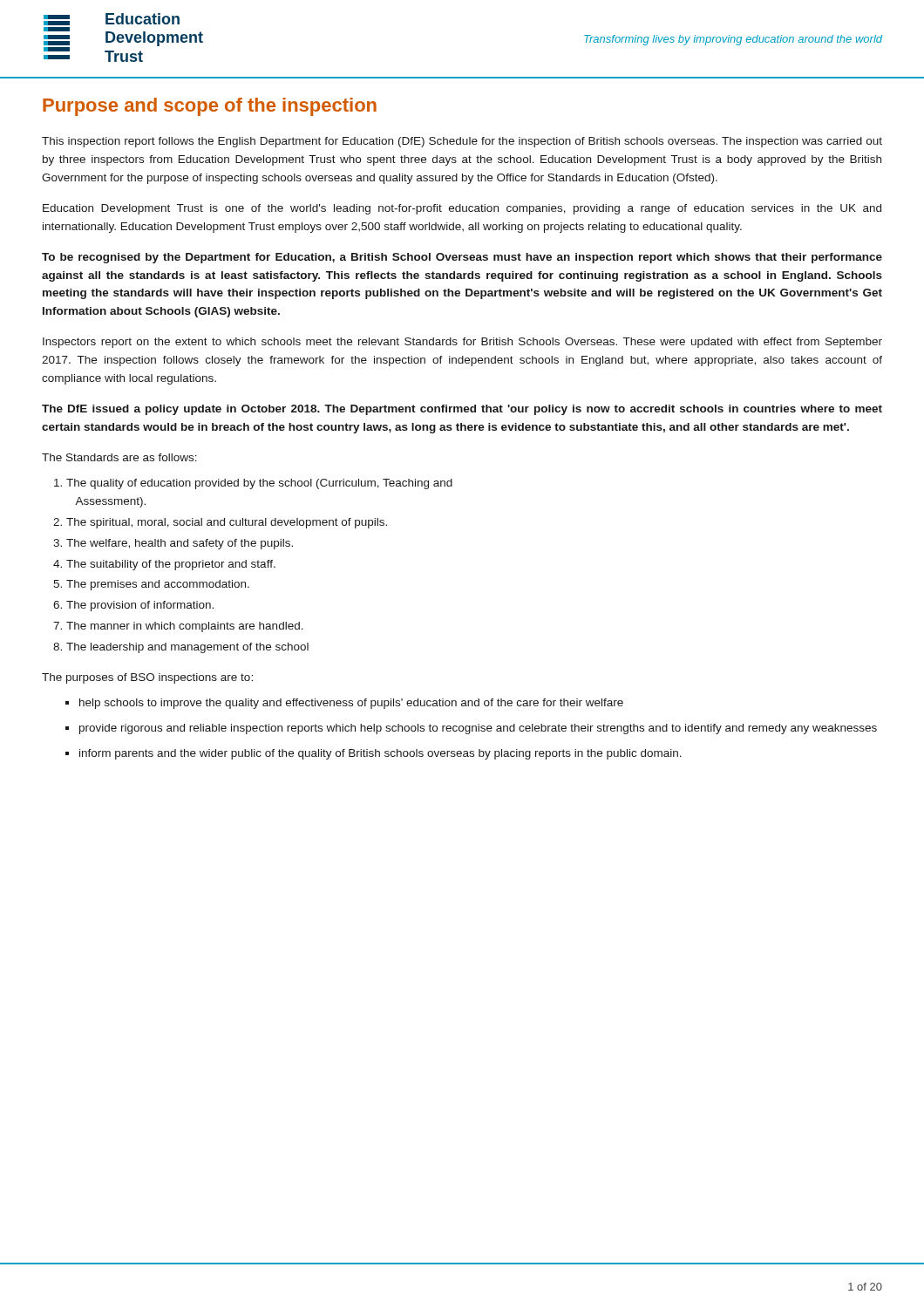Locate the list item that says "The quality of education provided"
Image resolution: width=924 pixels, height=1308 pixels.
pyautogui.click(x=259, y=492)
